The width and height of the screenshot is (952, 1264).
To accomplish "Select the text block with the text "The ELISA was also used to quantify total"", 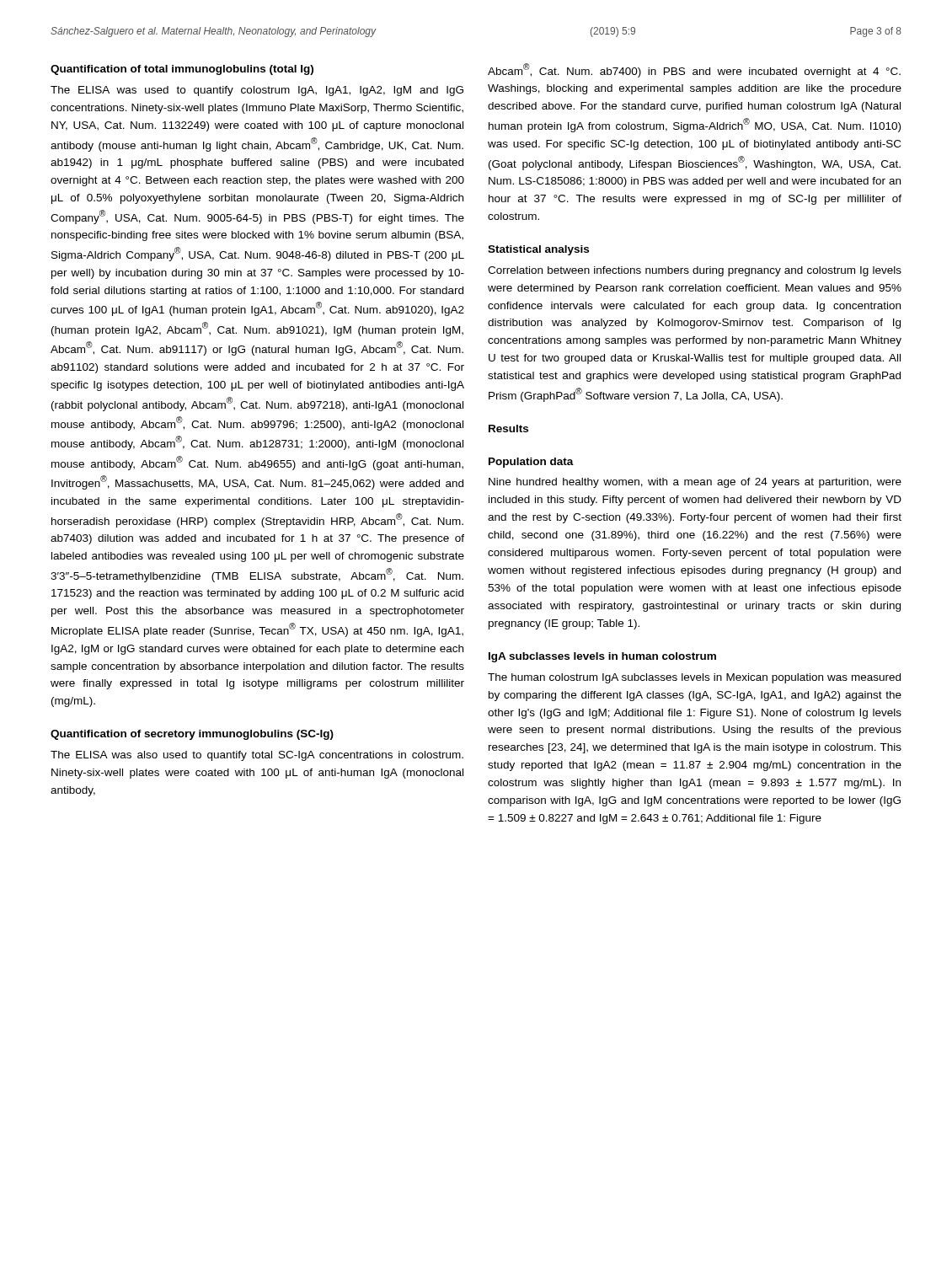I will (x=257, y=773).
